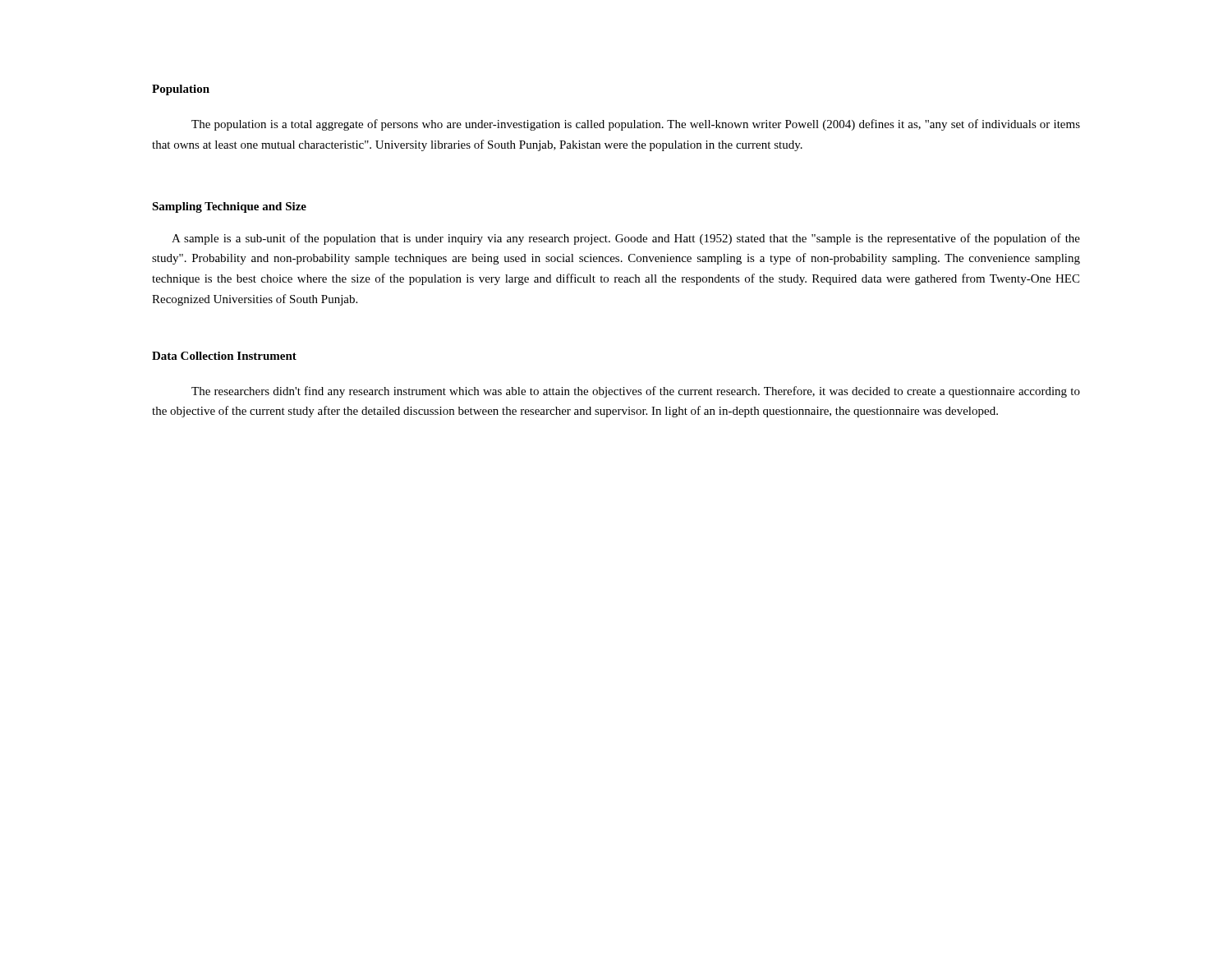Find the text block that reads "A sample is a sub-unit of"

click(x=616, y=269)
